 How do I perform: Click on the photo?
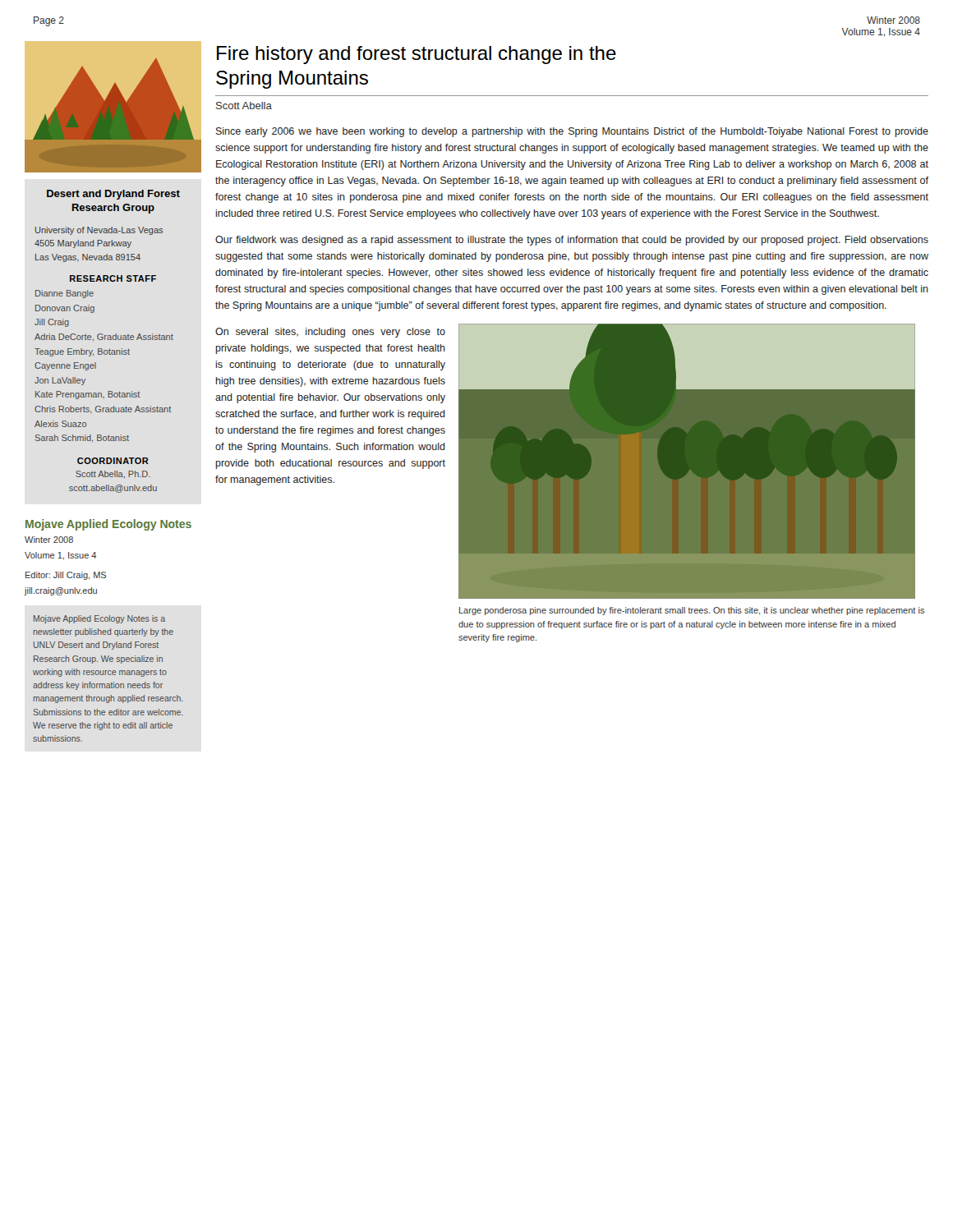693,461
